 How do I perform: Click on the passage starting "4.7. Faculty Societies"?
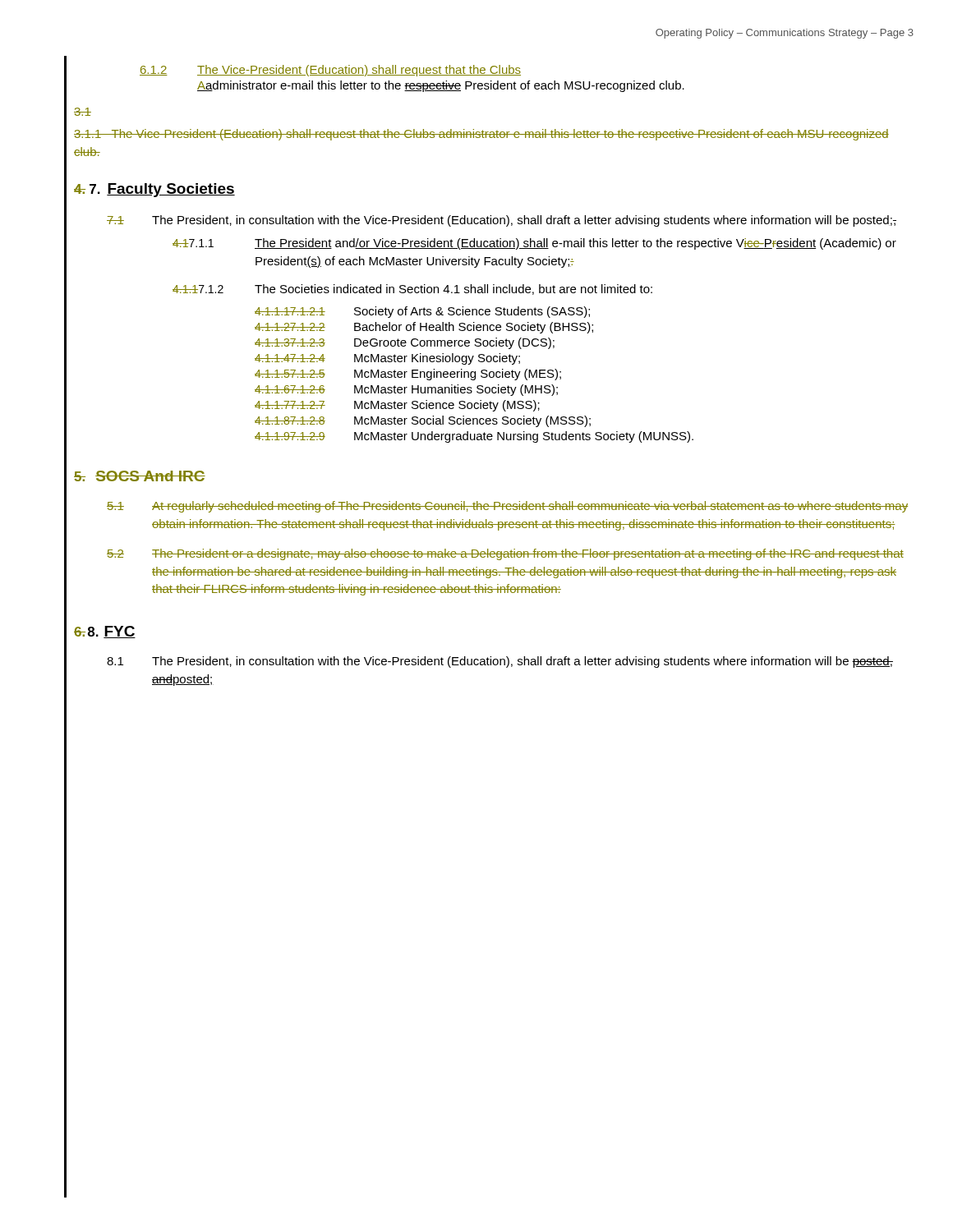click(154, 189)
